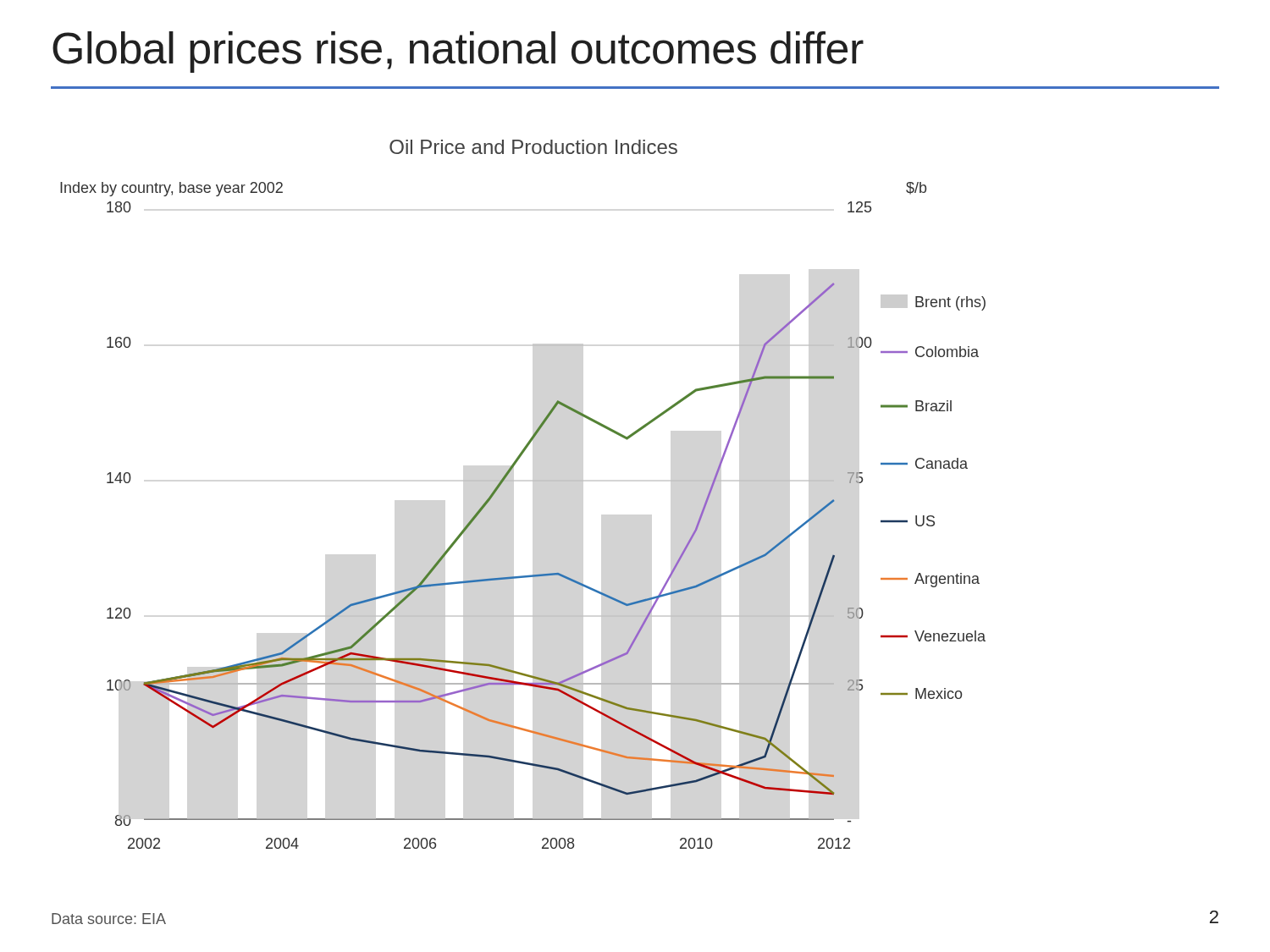Image resolution: width=1270 pixels, height=952 pixels.
Task: Click where it says "Data source: EIA"
Action: coord(108,919)
